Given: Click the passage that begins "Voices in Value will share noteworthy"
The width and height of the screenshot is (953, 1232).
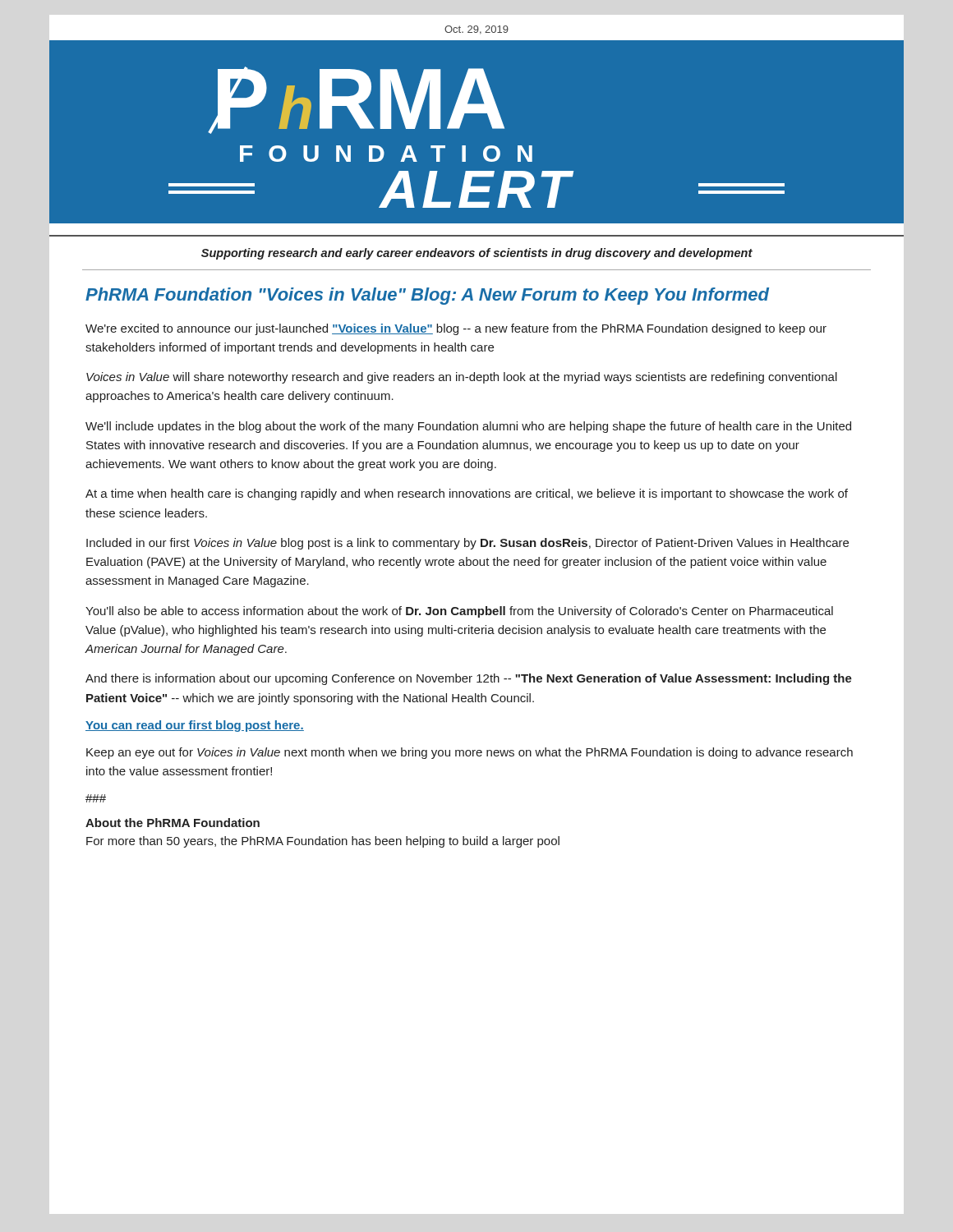Looking at the screenshot, I should tap(461, 386).
